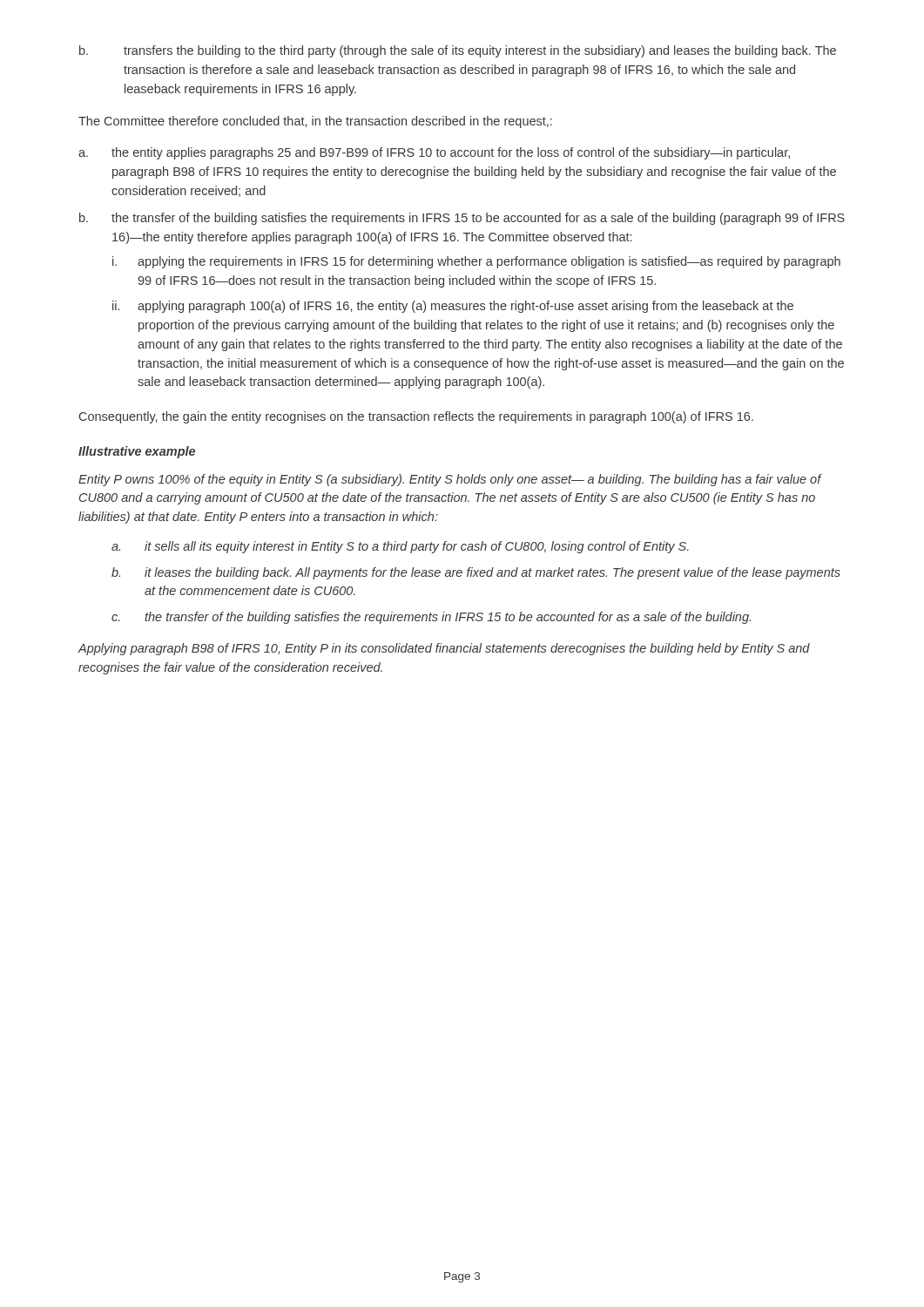924x1307 pixels.
Task: Select the element starting "a. the entity applies paragraphs 25 and B97-B99"
Action: click(x=462, y=172)
